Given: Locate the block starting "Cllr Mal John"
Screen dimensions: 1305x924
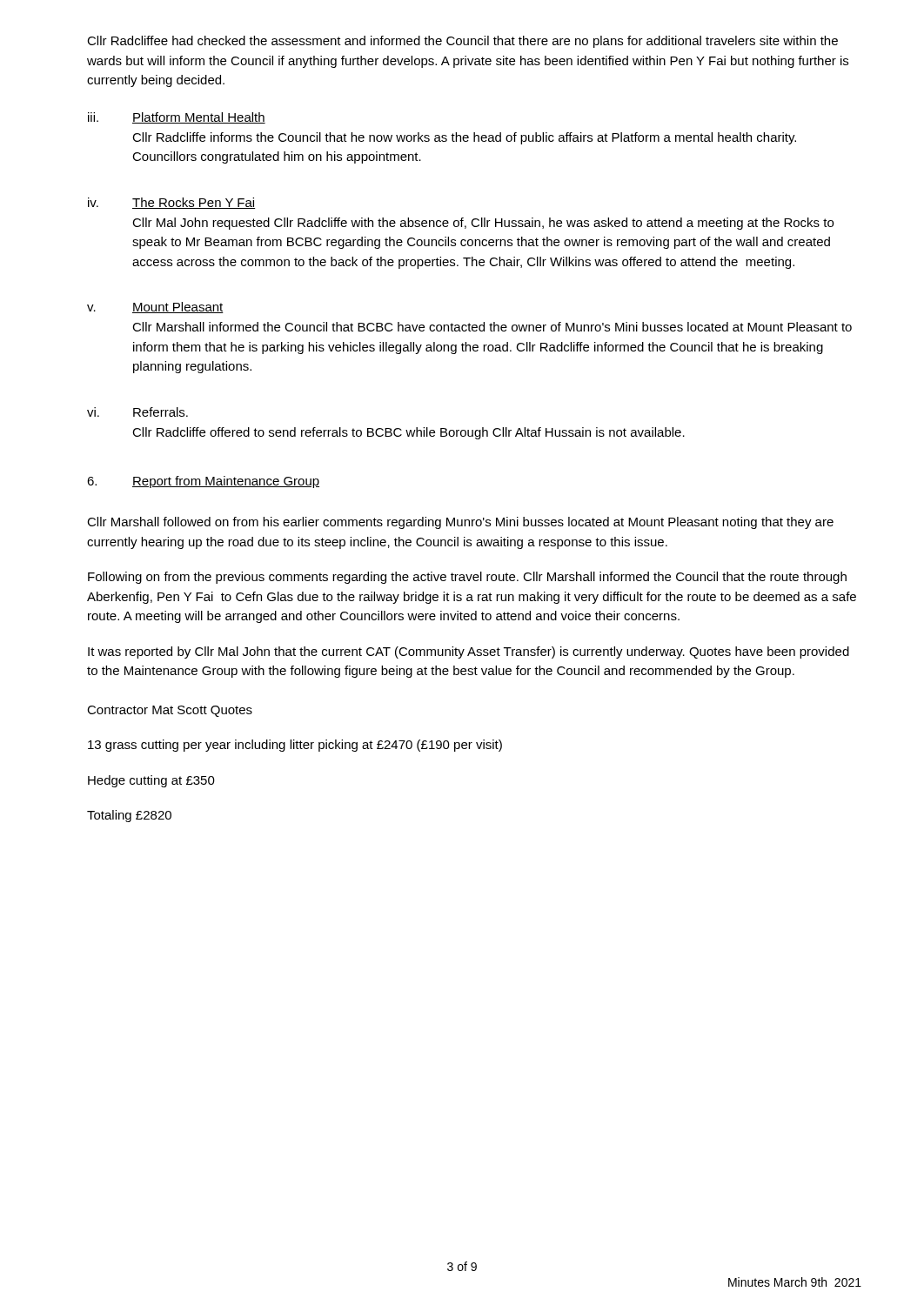Looking at the screenshot, I should [x=483, y=241].
